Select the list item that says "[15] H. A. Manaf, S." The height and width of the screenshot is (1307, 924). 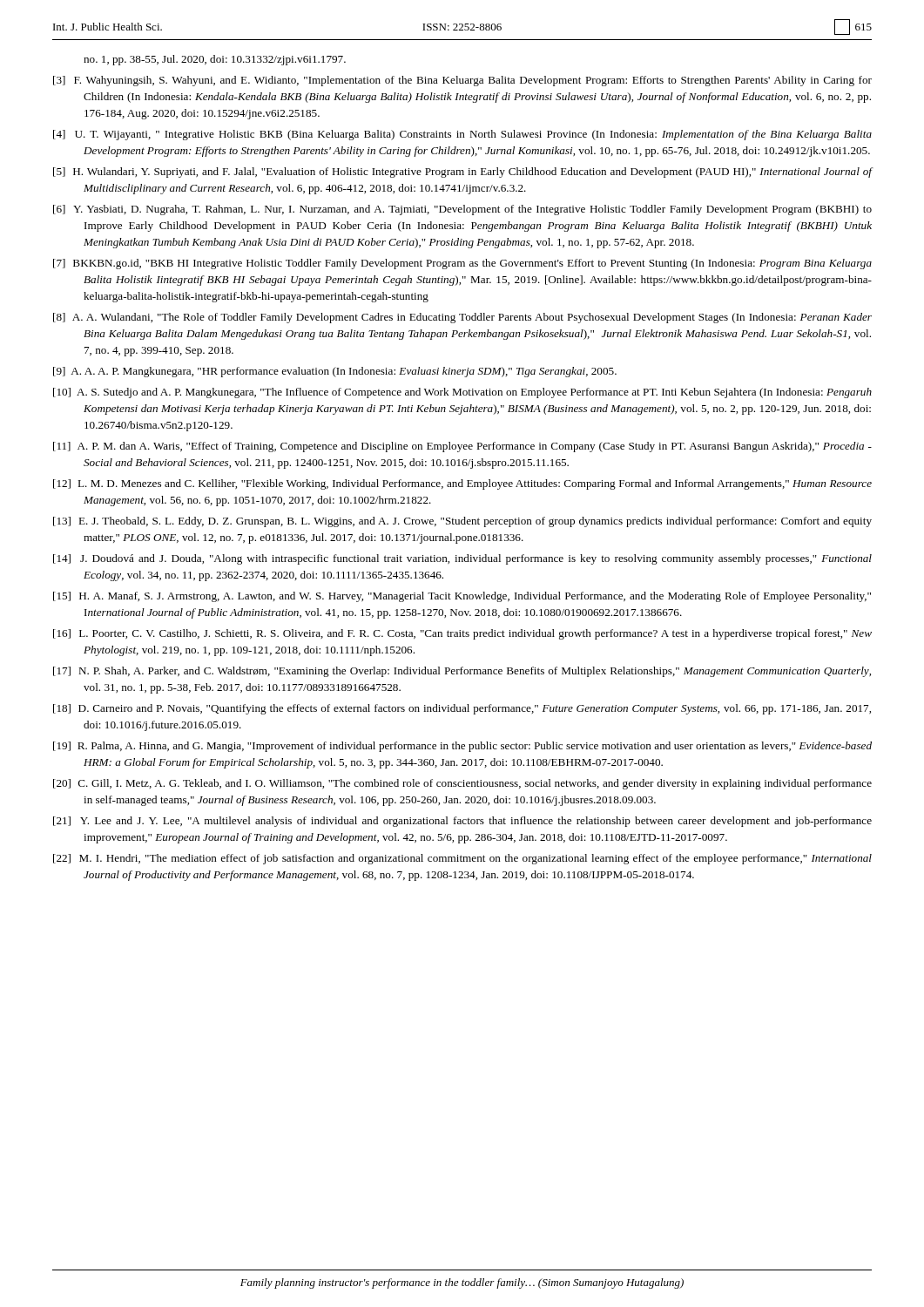coord(462,604)
